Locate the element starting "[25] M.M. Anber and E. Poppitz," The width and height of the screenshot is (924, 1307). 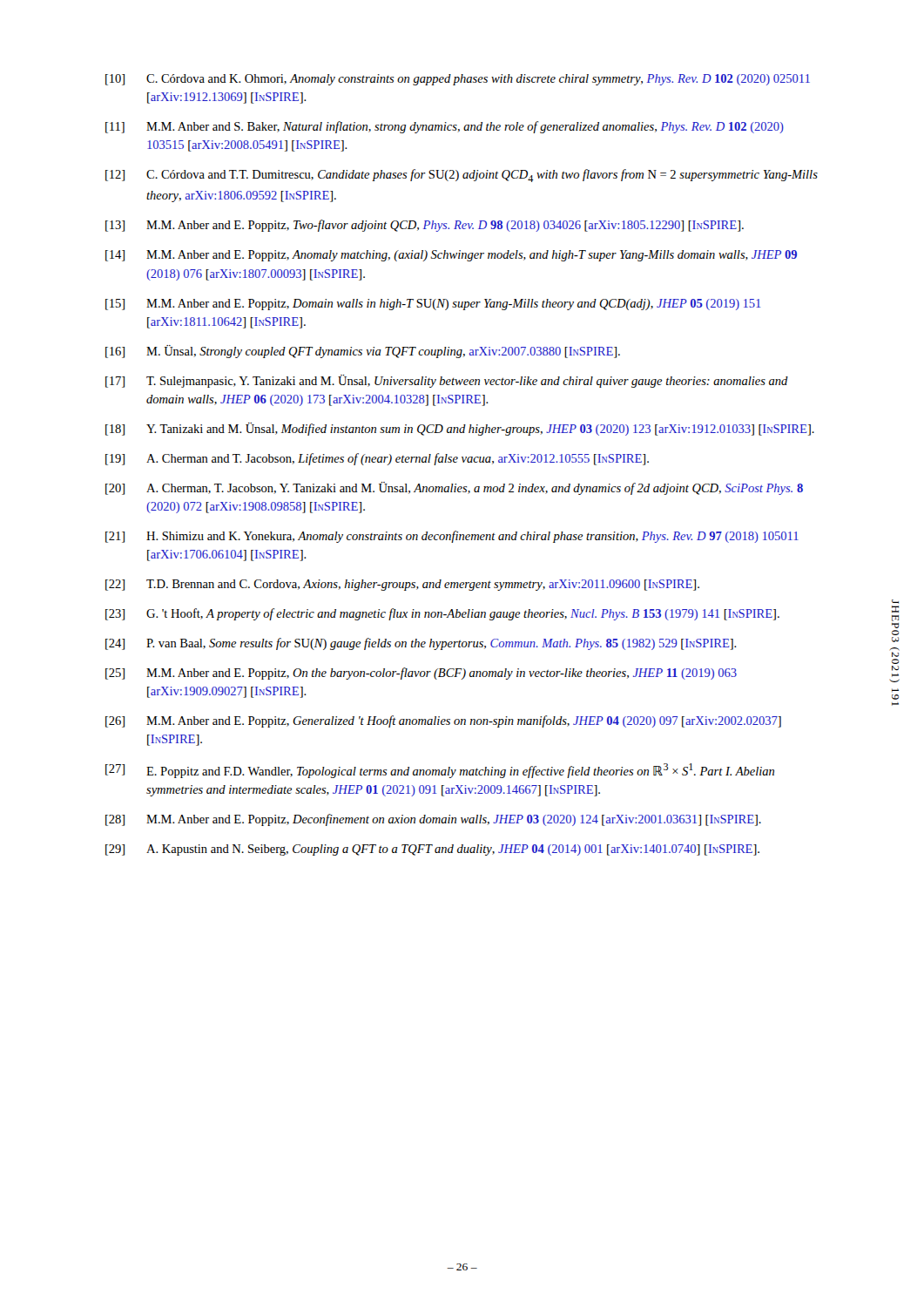(462, 682)
